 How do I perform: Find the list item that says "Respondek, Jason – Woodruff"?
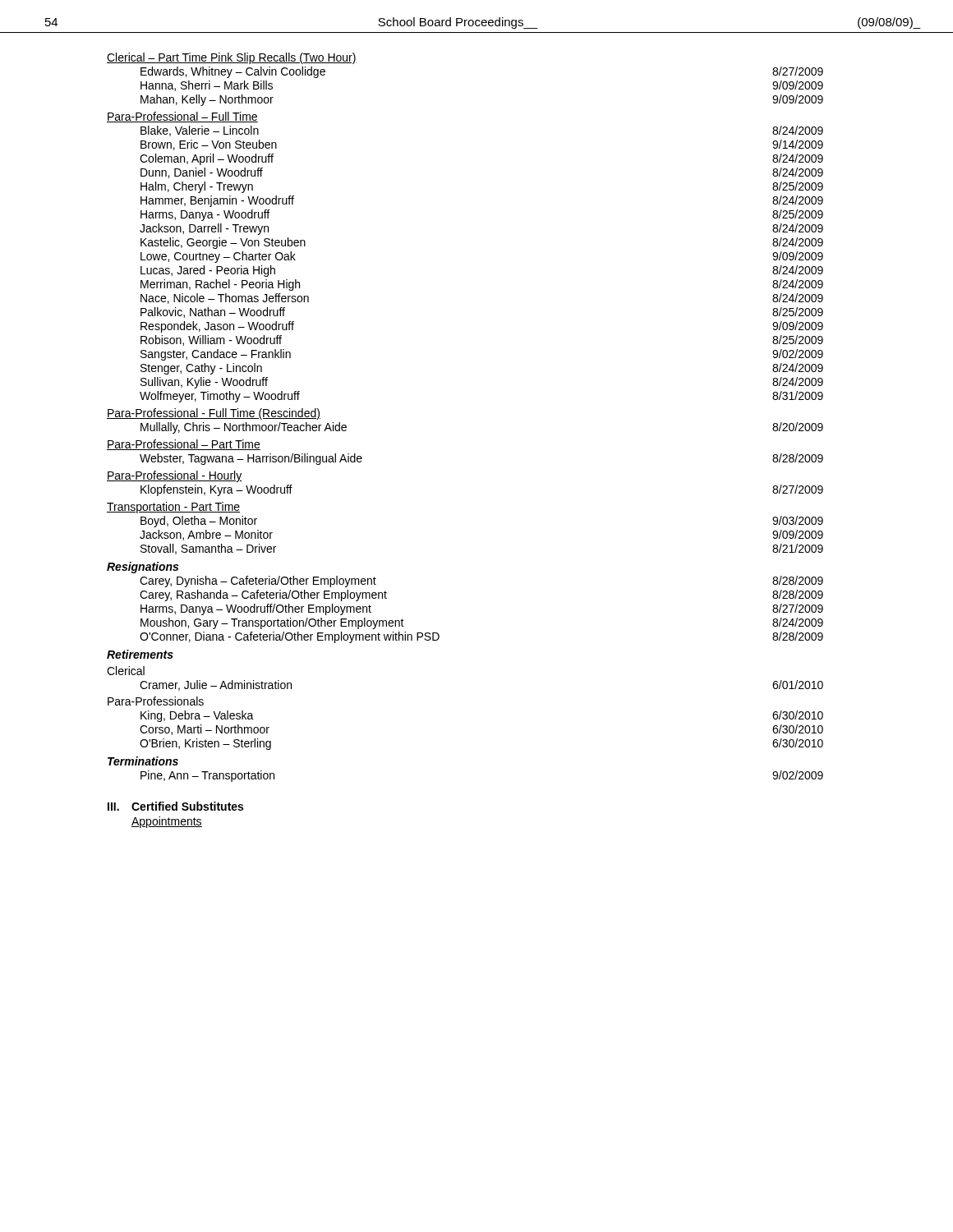point(215,326)
